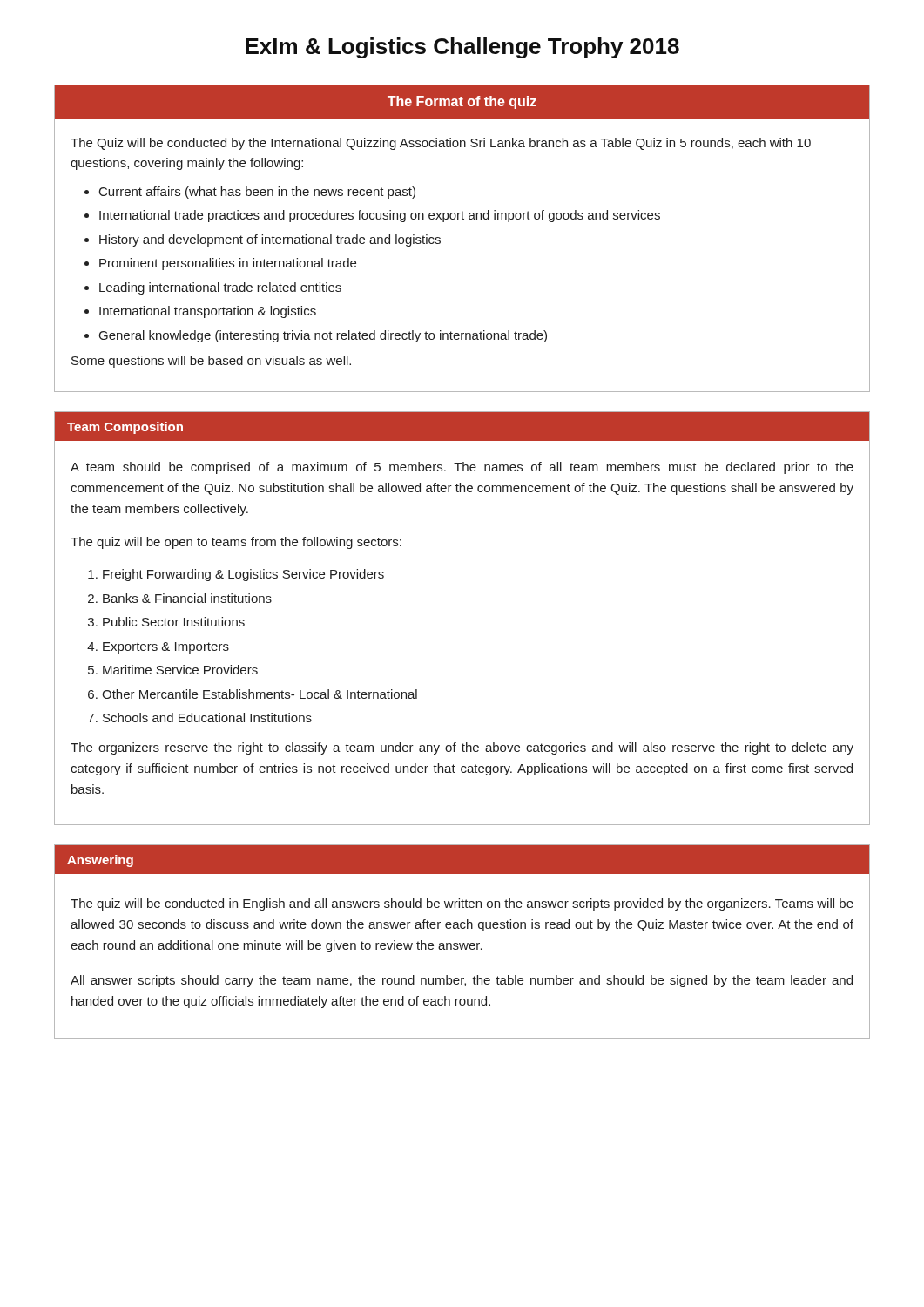Find the list item that reads "Maritime Service Providers"
This screenshot has width=924, height=1307.
point(180,670)
